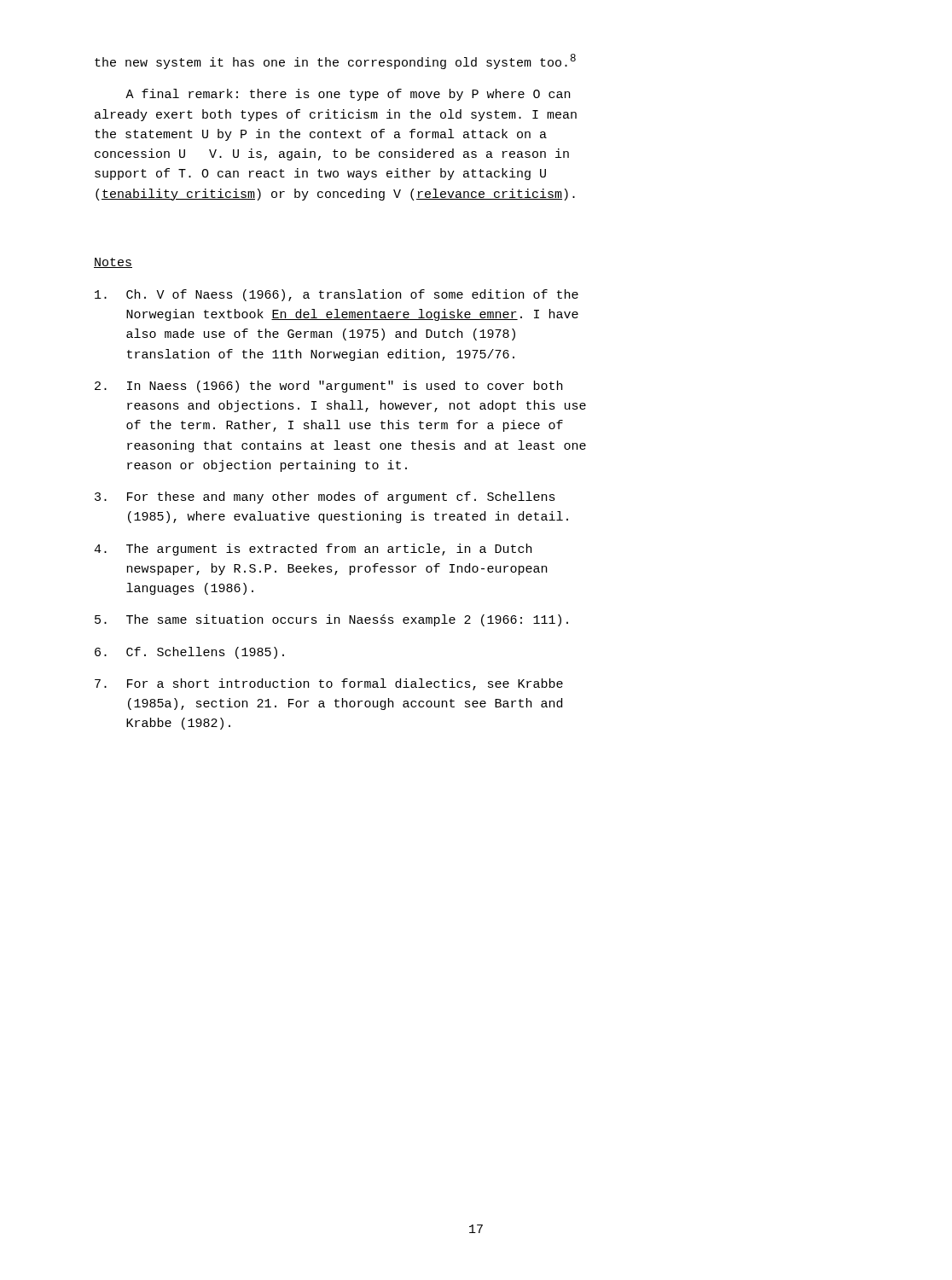Point to the region starting "5. The same situation"
Screen dimensions: 1280x952
pyautogui.click(x=485, y=621)
